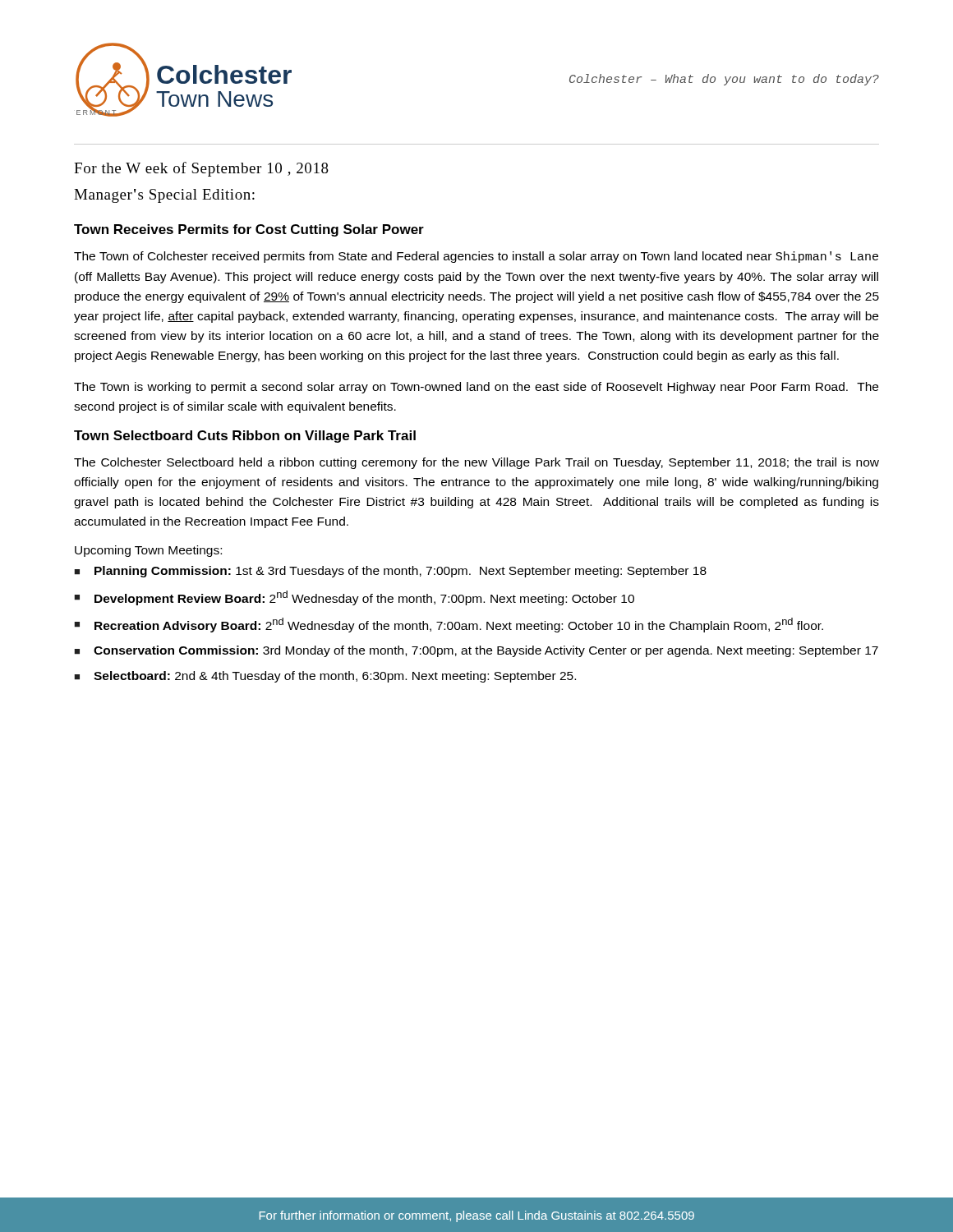Viewport: 953px width, 1232px height.
Task: Point to the section header beginning "Town Selectboard Cuts Ribbon on Village"
Action: tap(245, 436)
